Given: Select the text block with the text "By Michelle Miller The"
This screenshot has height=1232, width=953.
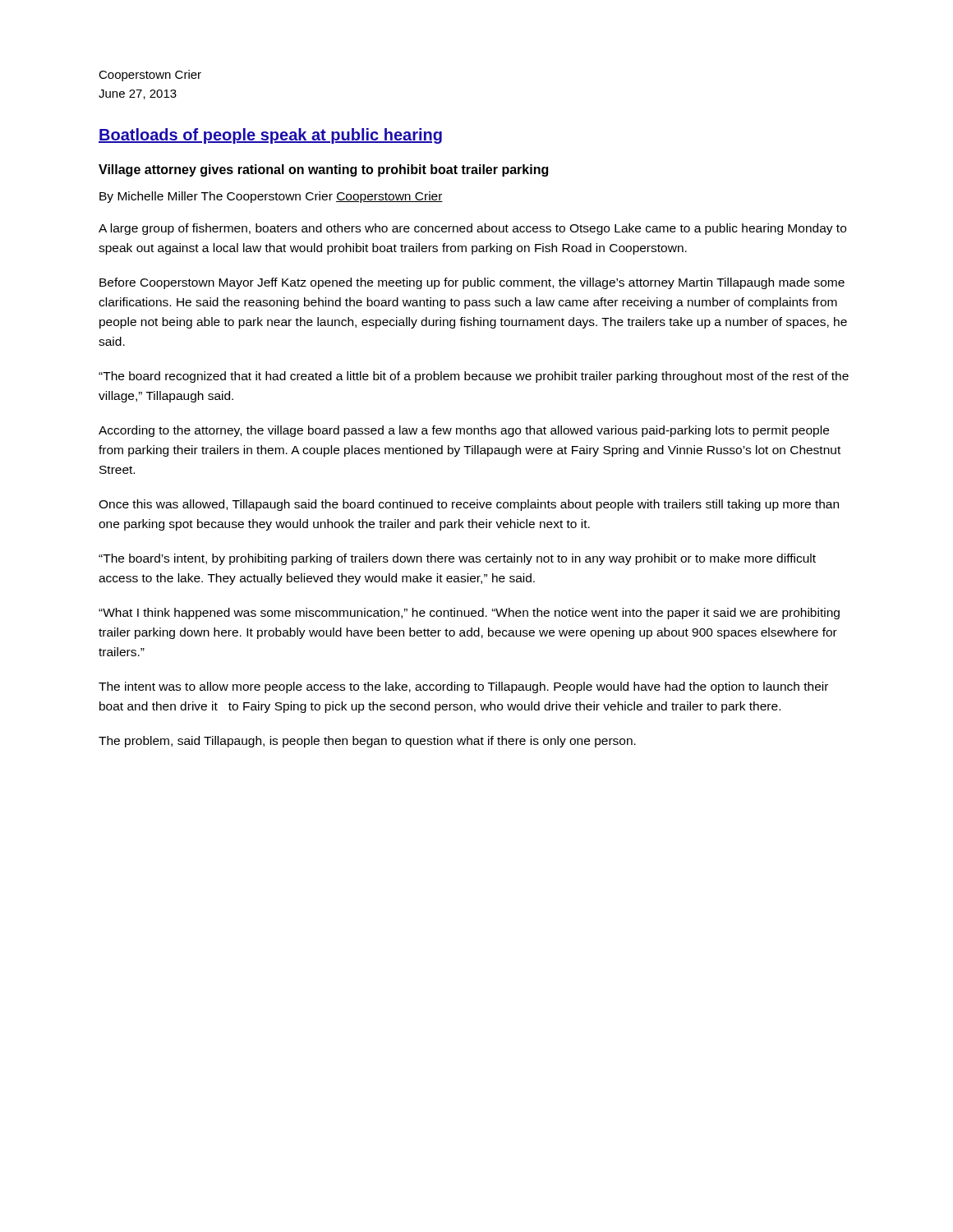Looking at the screenshot, I should (x=270, y=196).
